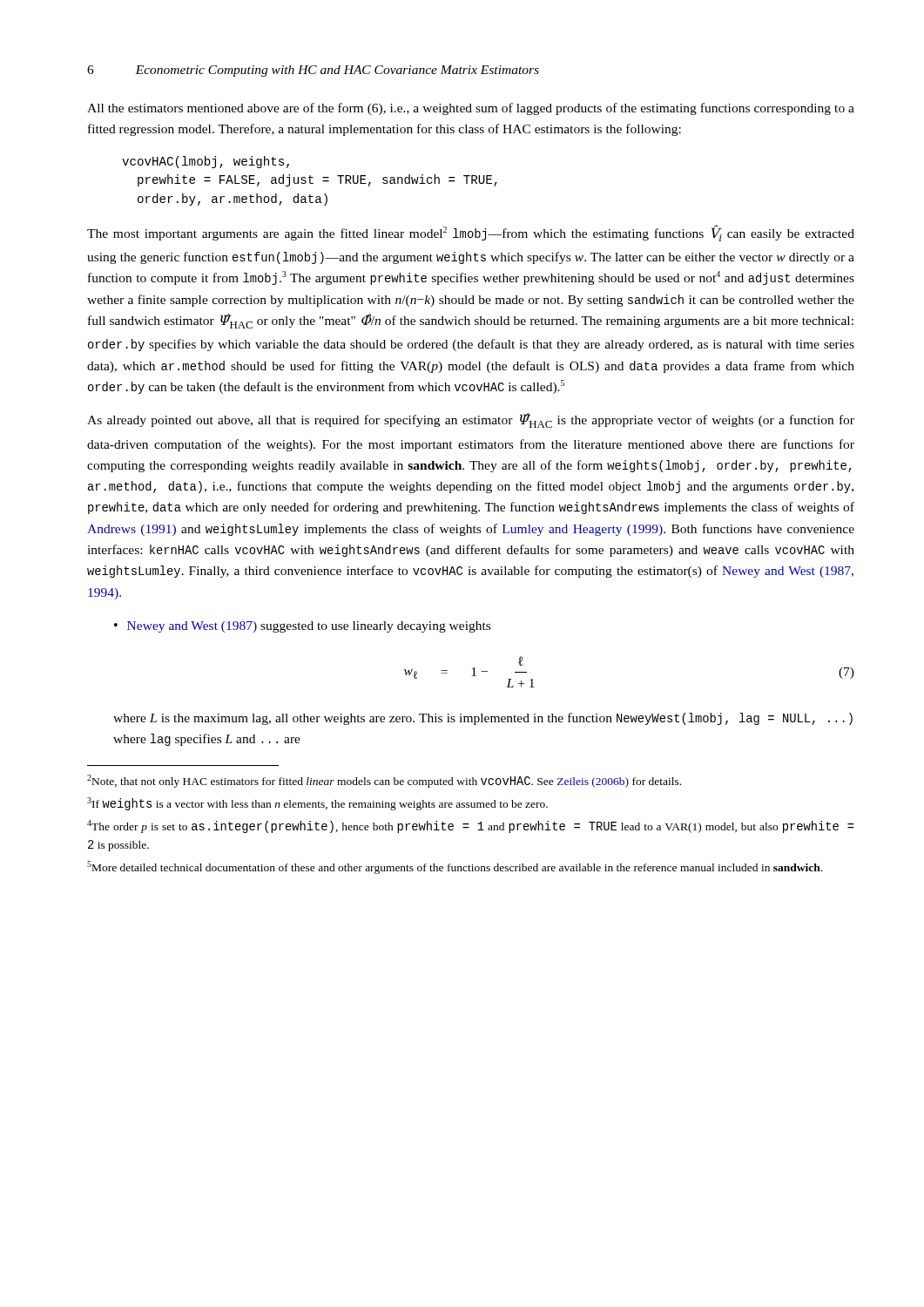Image resolution: width=924 pixels, height=1307 pixels.
Task: Select the block starting "4The order p is set to as.integer(prewhite), hence"
Action: (471, 835)
